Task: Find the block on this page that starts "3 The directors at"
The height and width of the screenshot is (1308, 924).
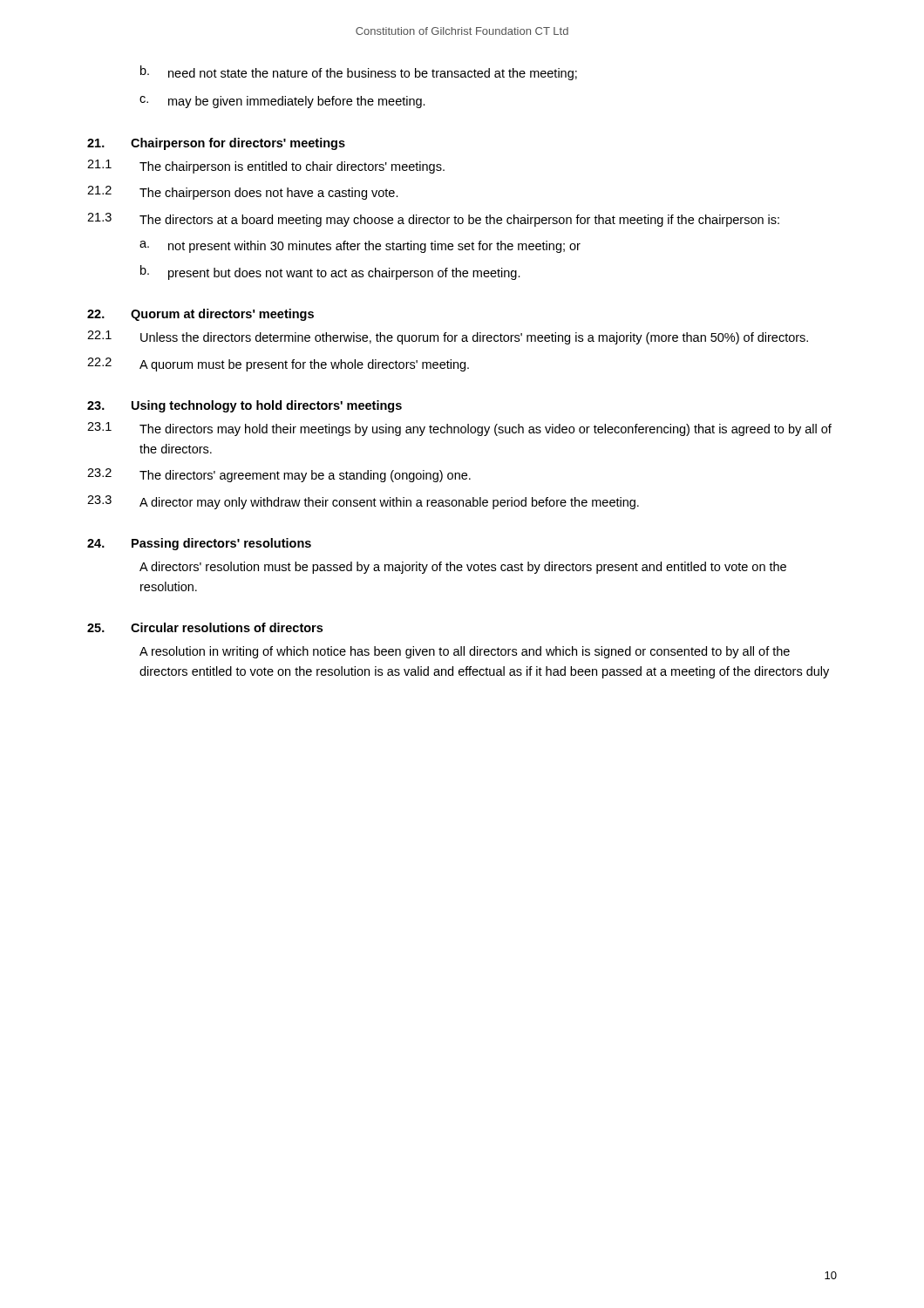Action: 462,220
